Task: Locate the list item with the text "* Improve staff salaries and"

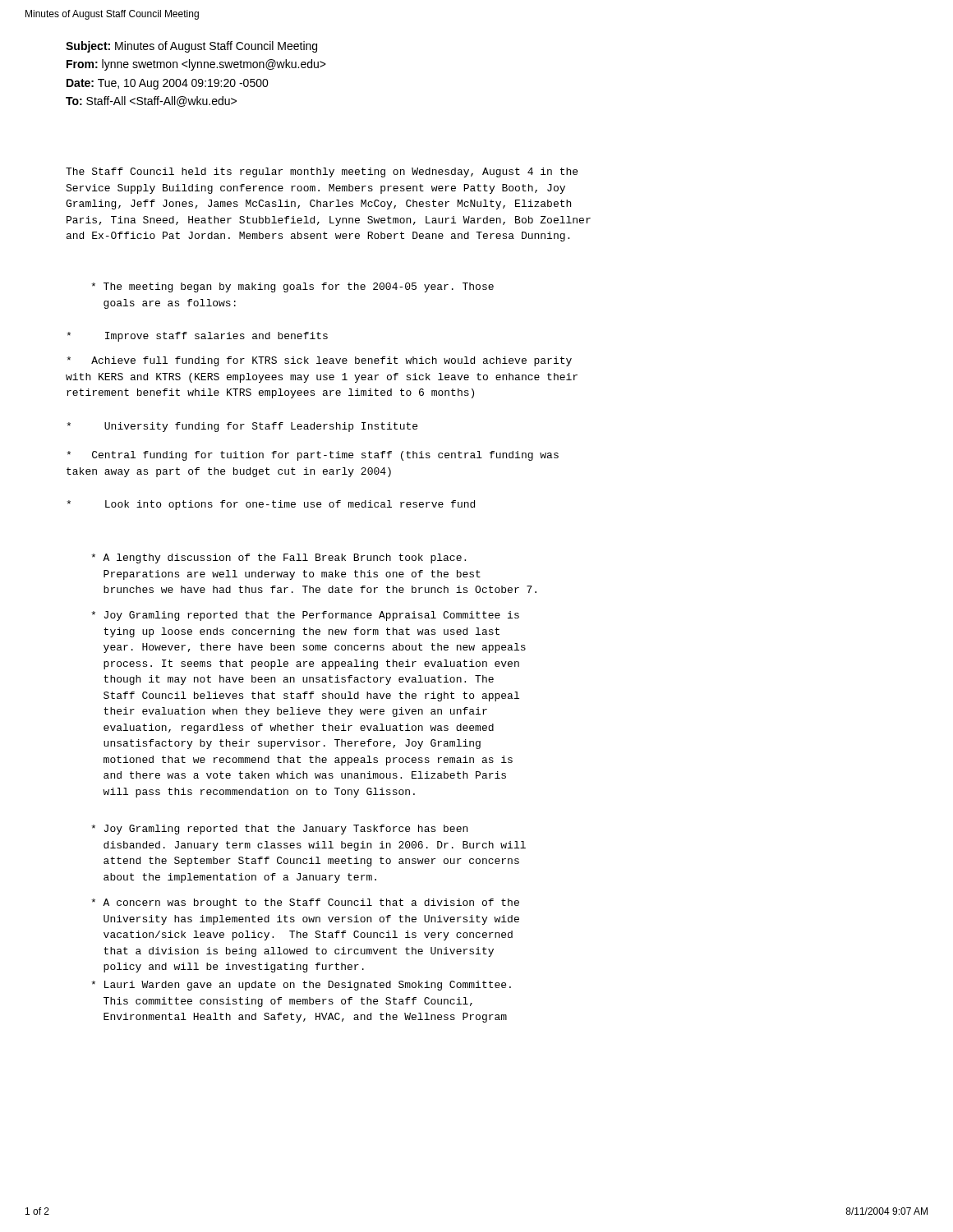Action: [x=197, y=336]
